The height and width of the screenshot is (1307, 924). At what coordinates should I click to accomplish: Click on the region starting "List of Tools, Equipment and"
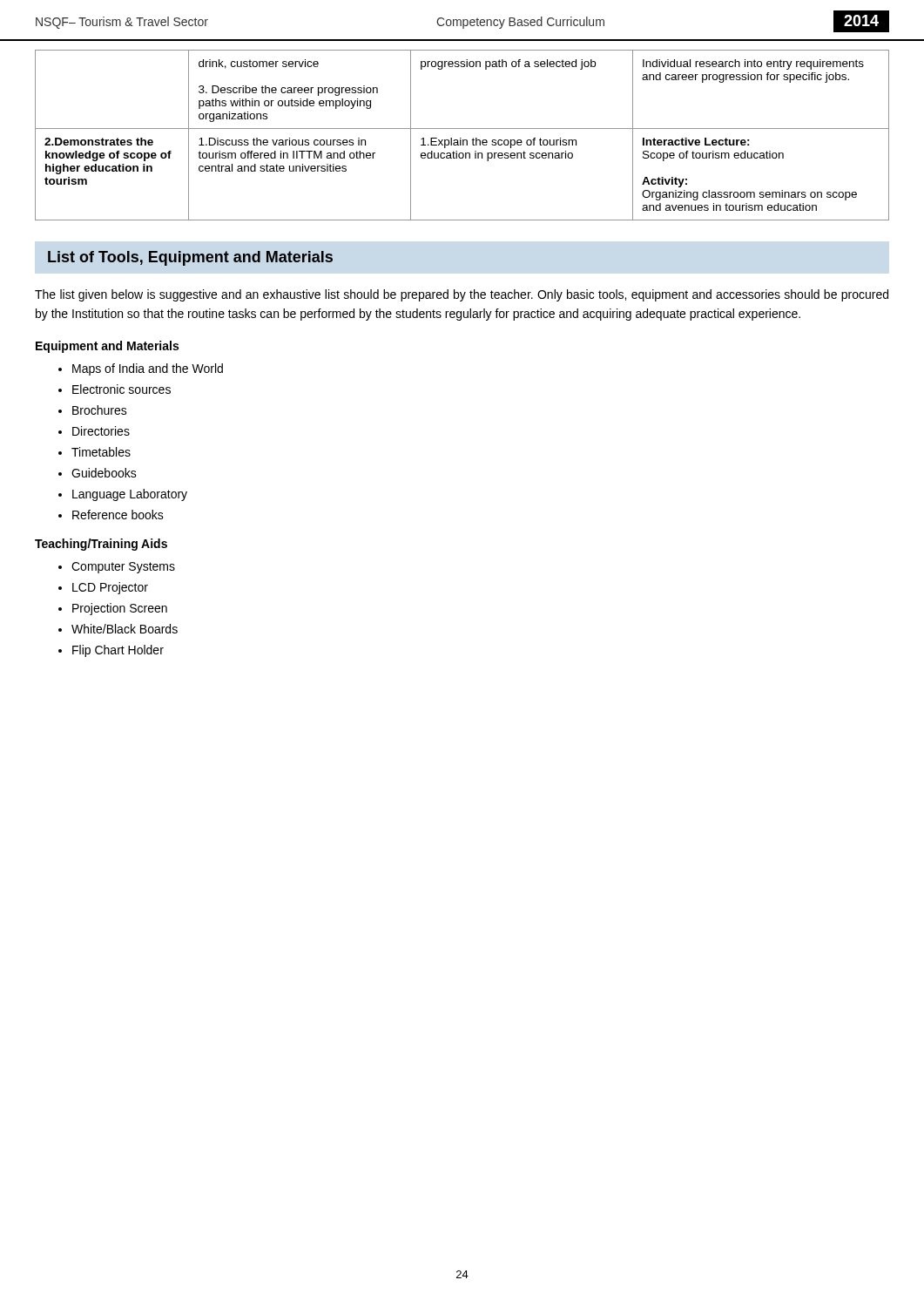(190, 258)
